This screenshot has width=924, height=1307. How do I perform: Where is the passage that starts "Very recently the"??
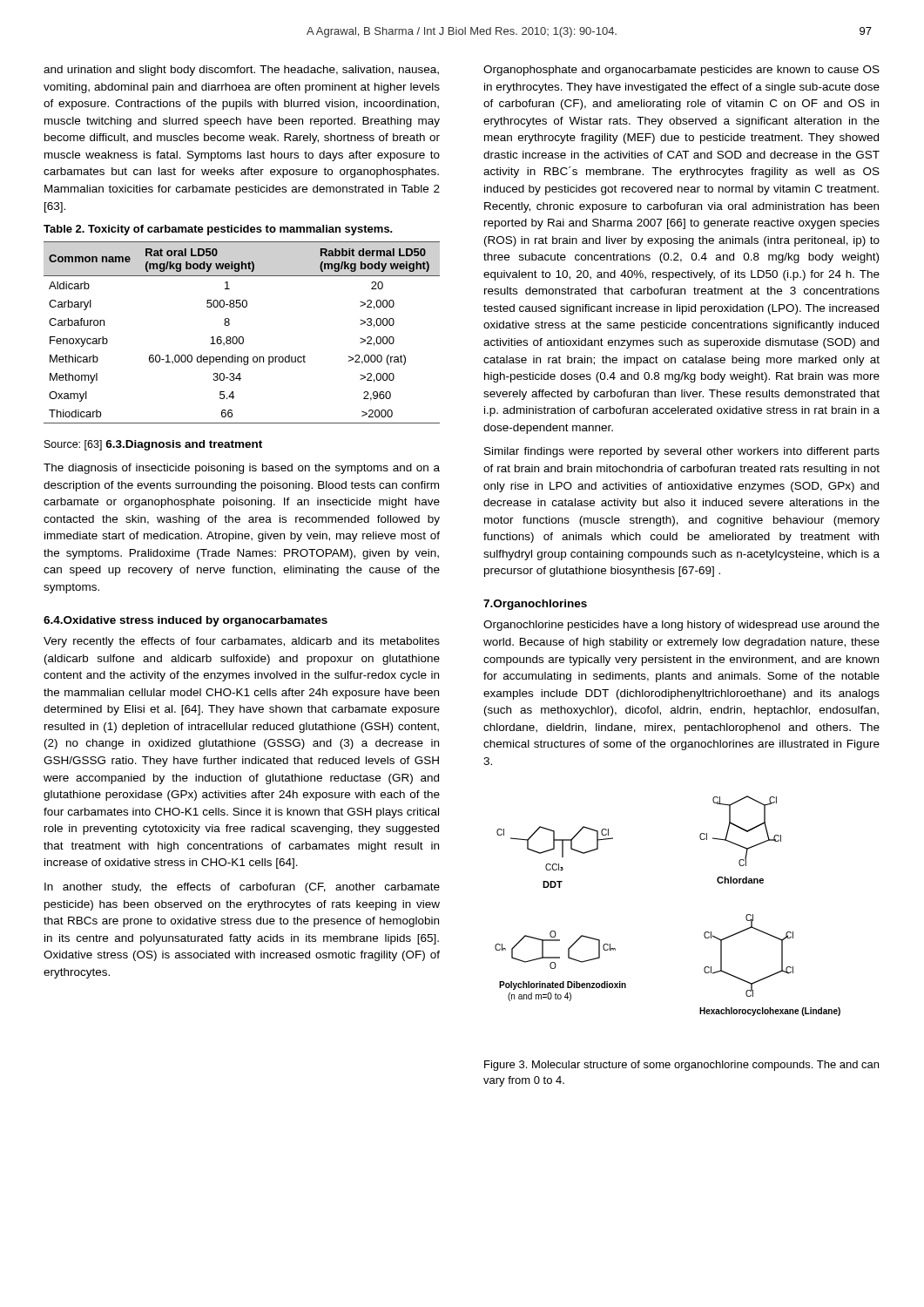tap(242, 752)
